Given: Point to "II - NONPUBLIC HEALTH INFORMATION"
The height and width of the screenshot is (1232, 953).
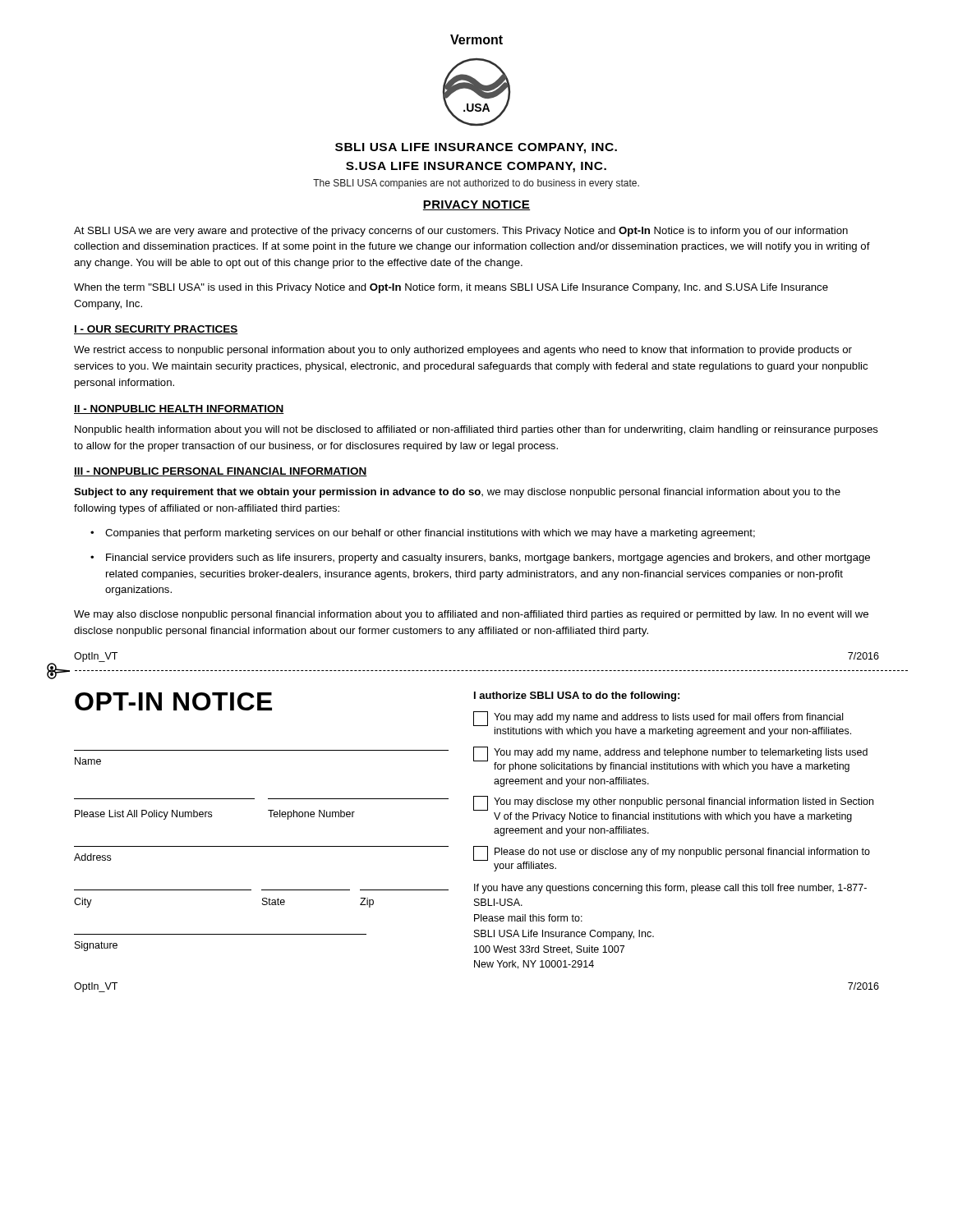Looking at the screenshot, I should click(x=179, y=409).
